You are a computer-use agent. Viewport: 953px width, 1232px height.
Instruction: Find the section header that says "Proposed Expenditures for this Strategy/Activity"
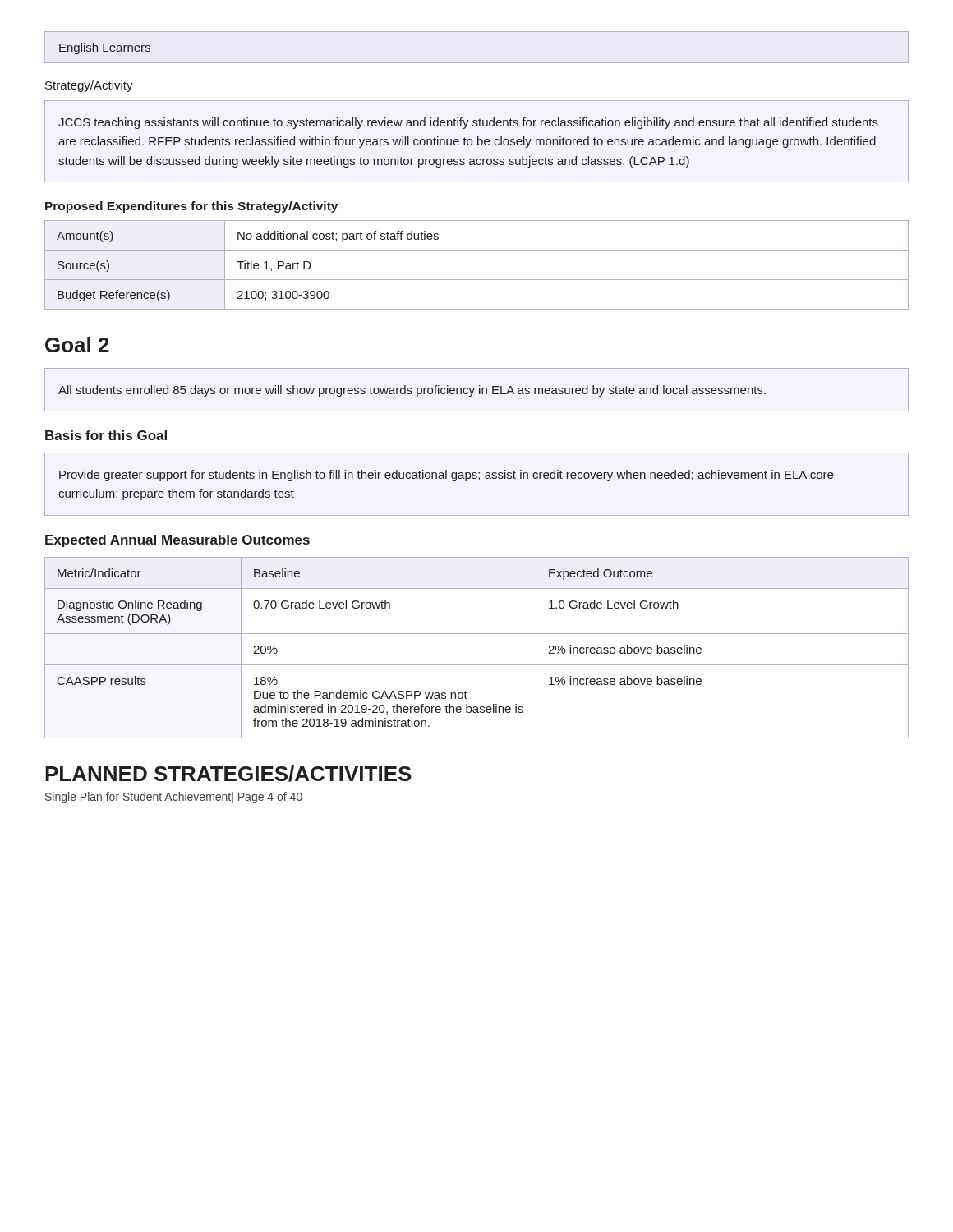(191, 206)
